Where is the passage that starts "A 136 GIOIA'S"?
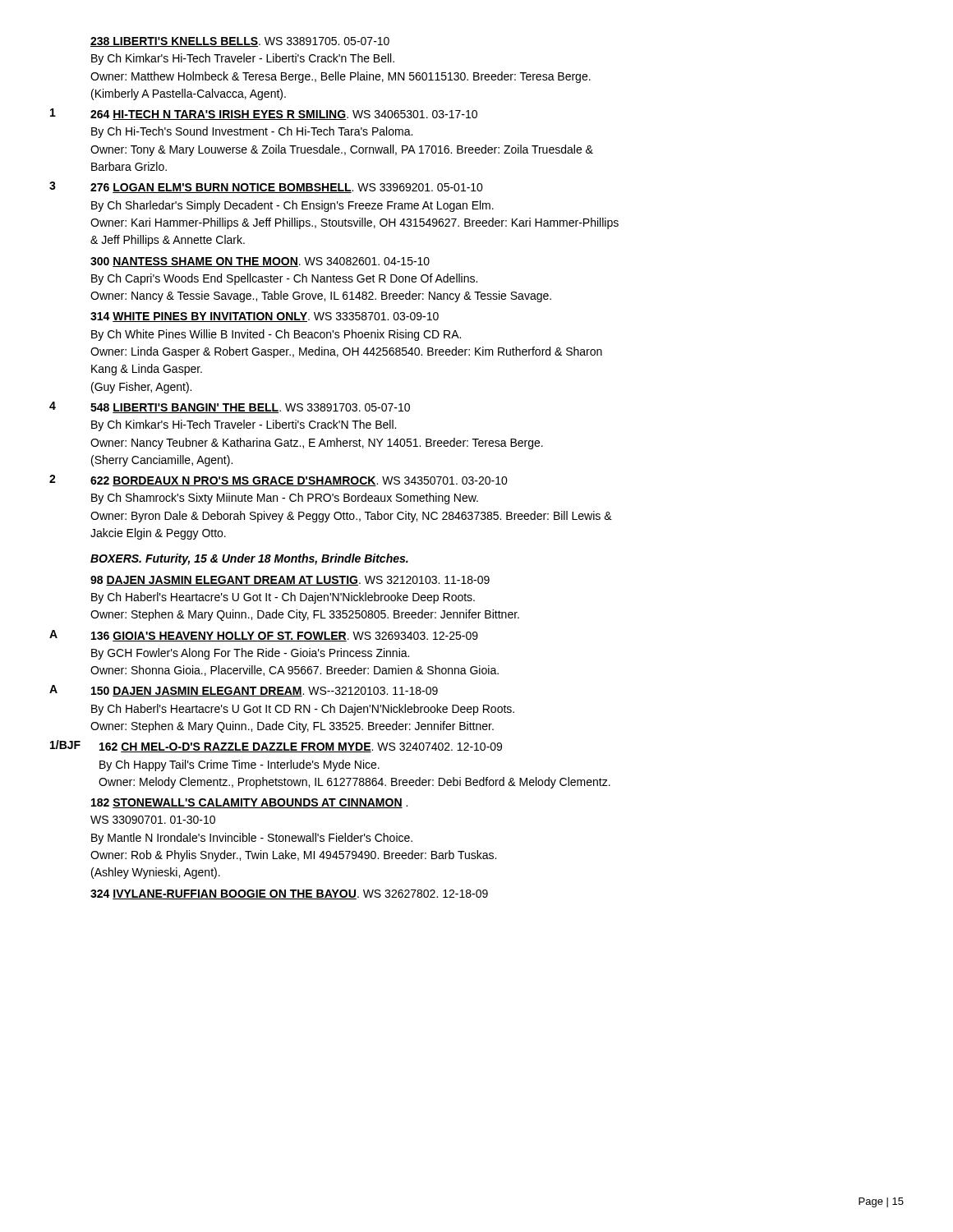This screenshot has width=953, height=1232. click(264, 636)
